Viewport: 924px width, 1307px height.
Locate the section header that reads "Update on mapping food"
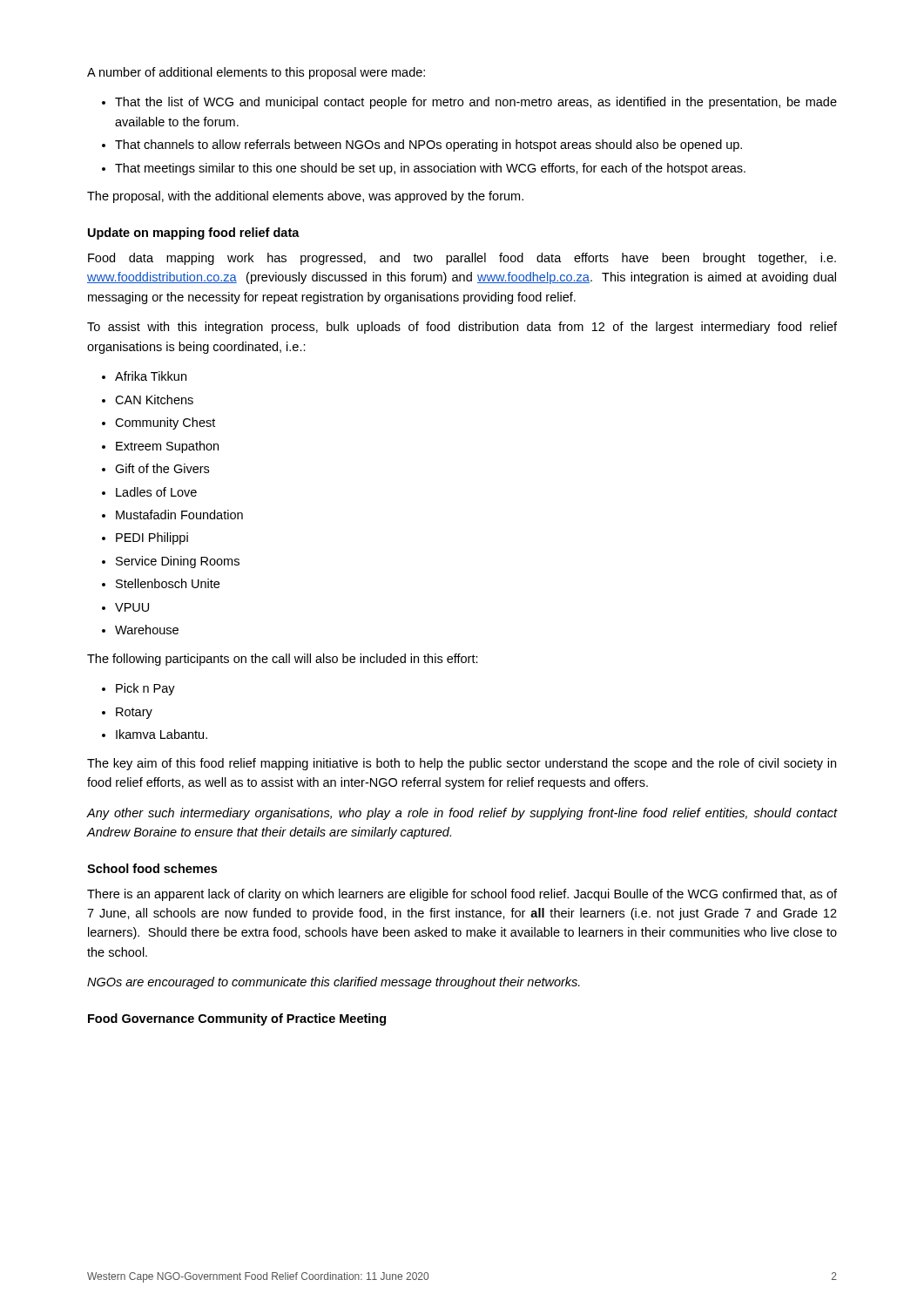point(193,232)
